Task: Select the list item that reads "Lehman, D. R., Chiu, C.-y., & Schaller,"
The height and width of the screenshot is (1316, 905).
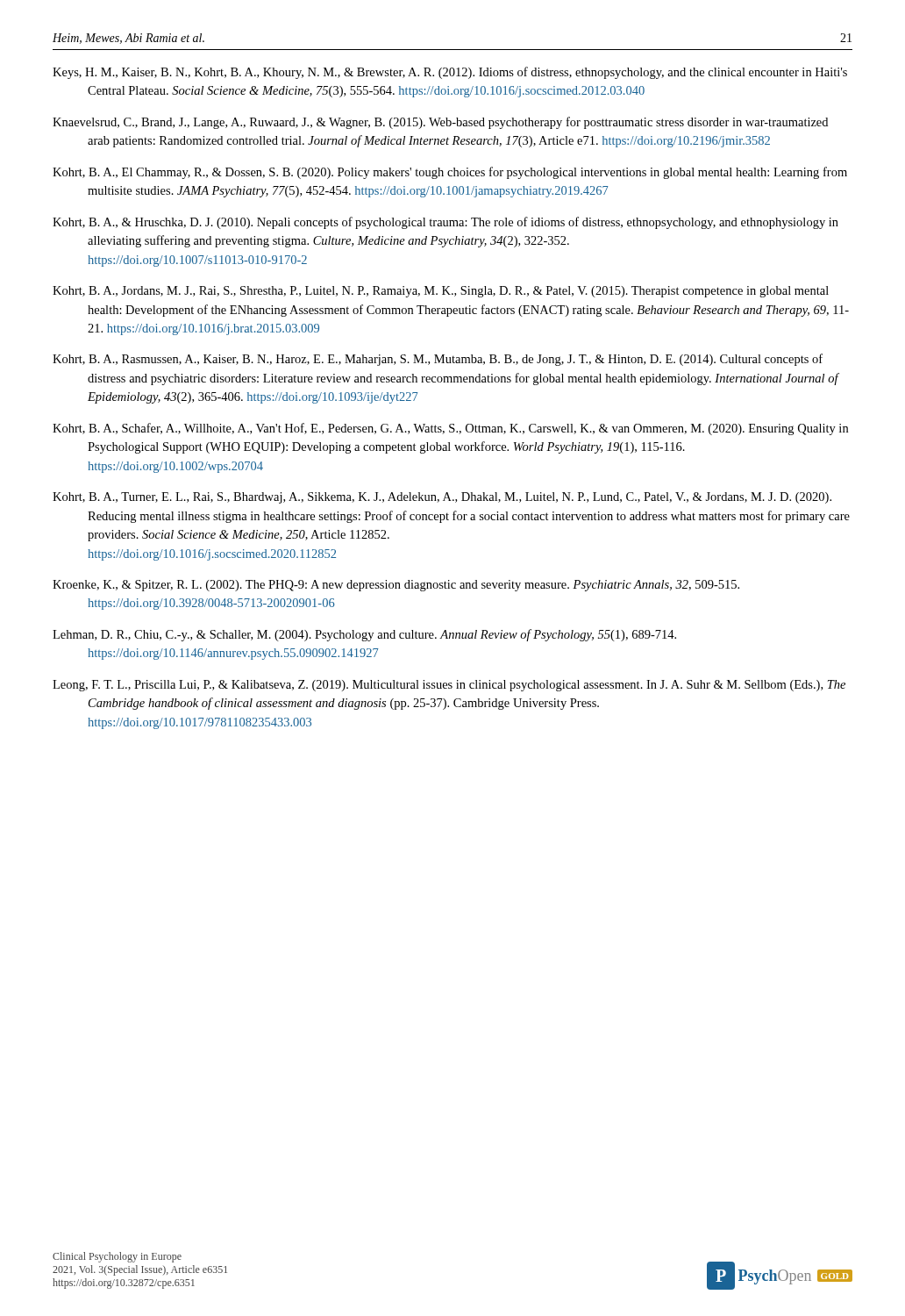Action: point(452,644)
